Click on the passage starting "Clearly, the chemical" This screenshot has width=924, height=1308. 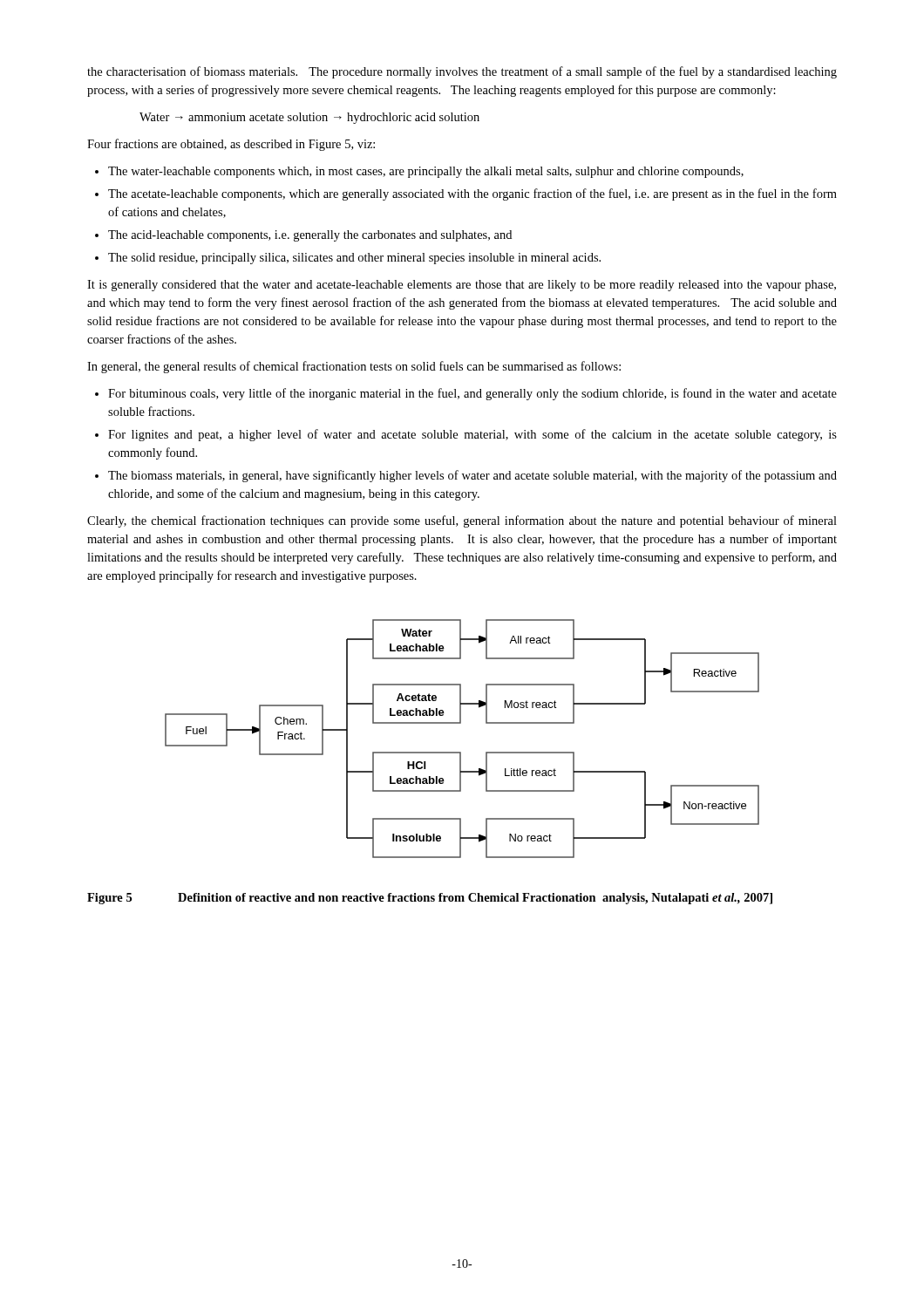pos(462,549)
